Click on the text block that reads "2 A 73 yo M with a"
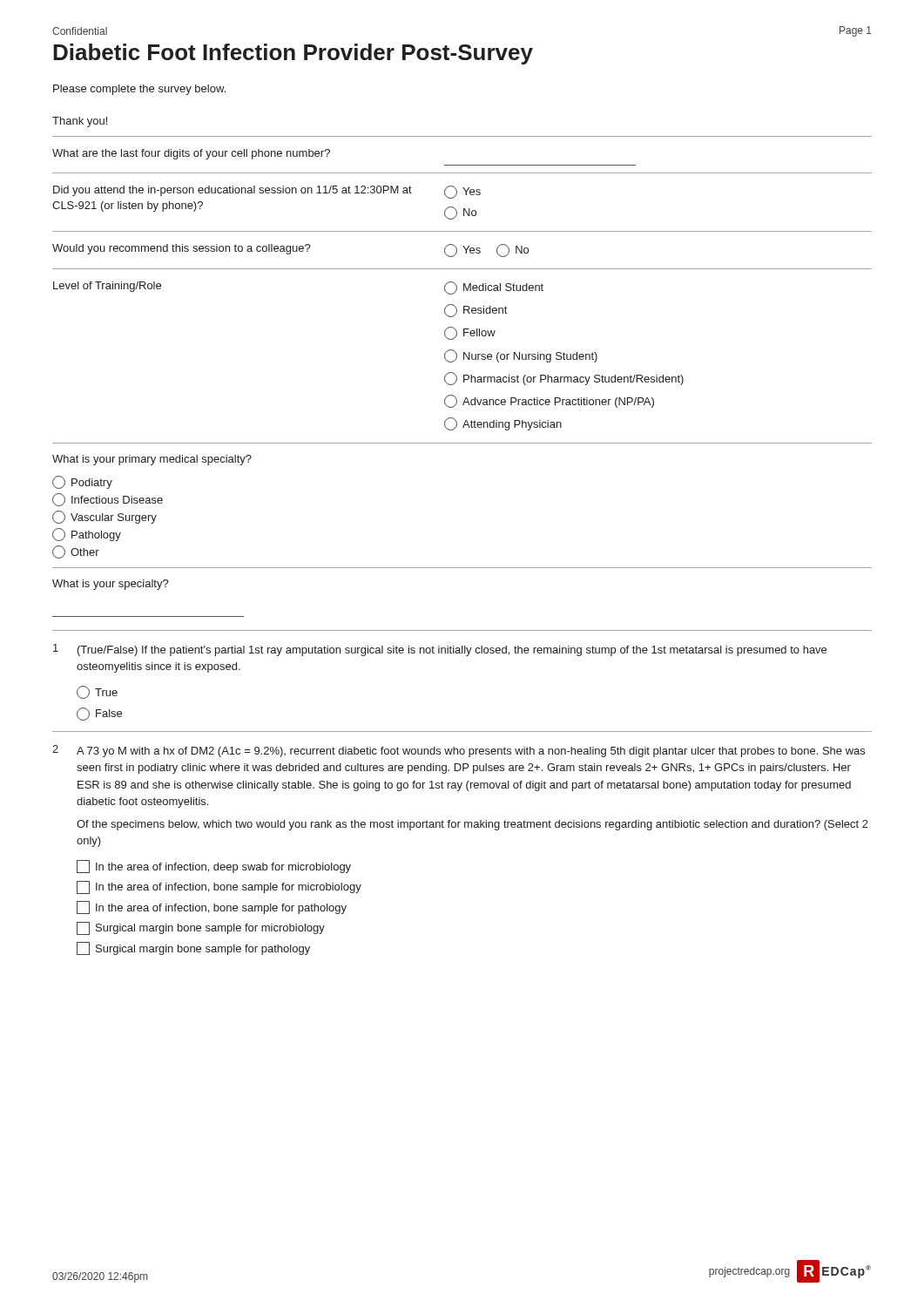Screen dimensions: 1307x924 pyautogui.click(x=459, y=751)
